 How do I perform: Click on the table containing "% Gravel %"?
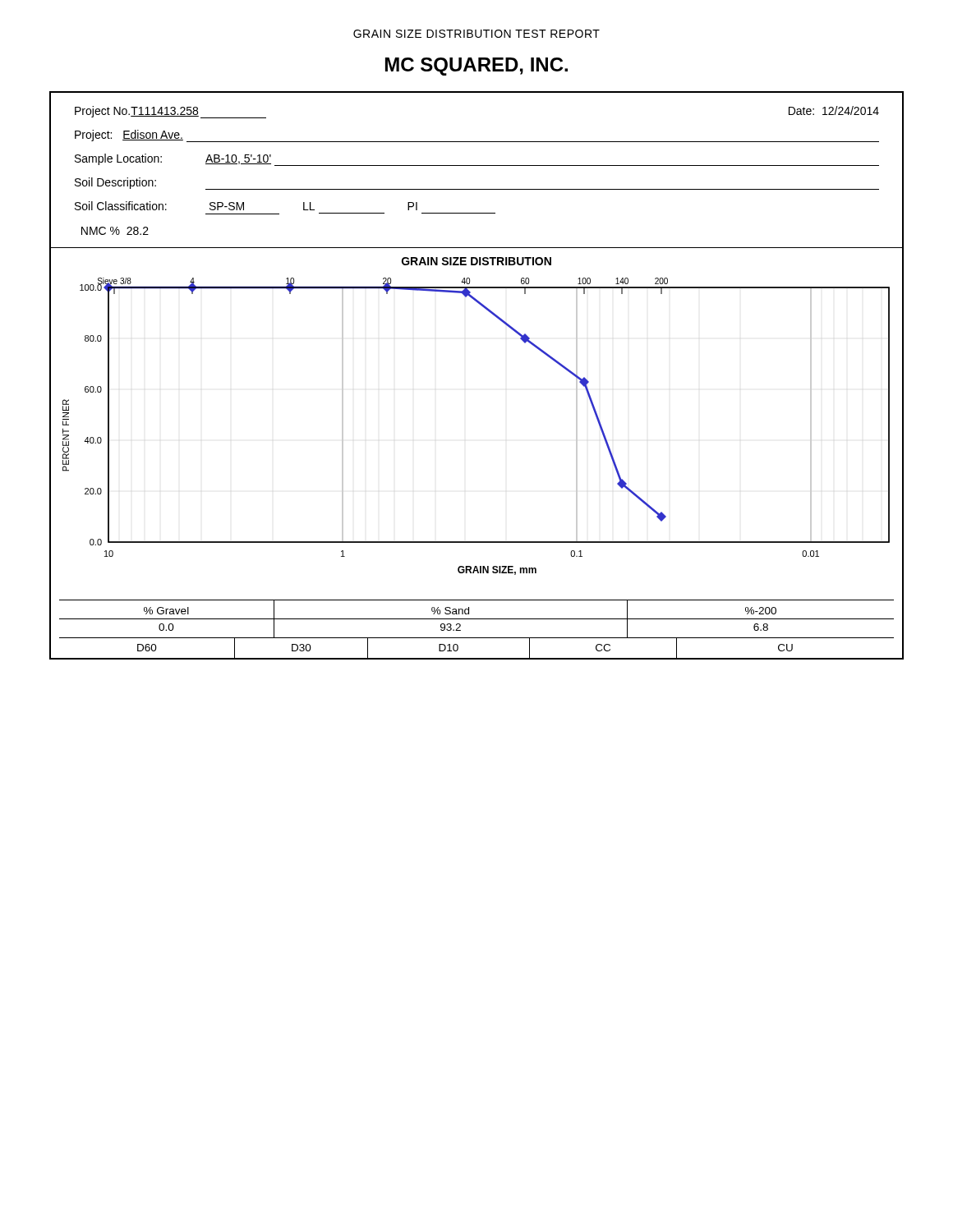coord(476,629)
